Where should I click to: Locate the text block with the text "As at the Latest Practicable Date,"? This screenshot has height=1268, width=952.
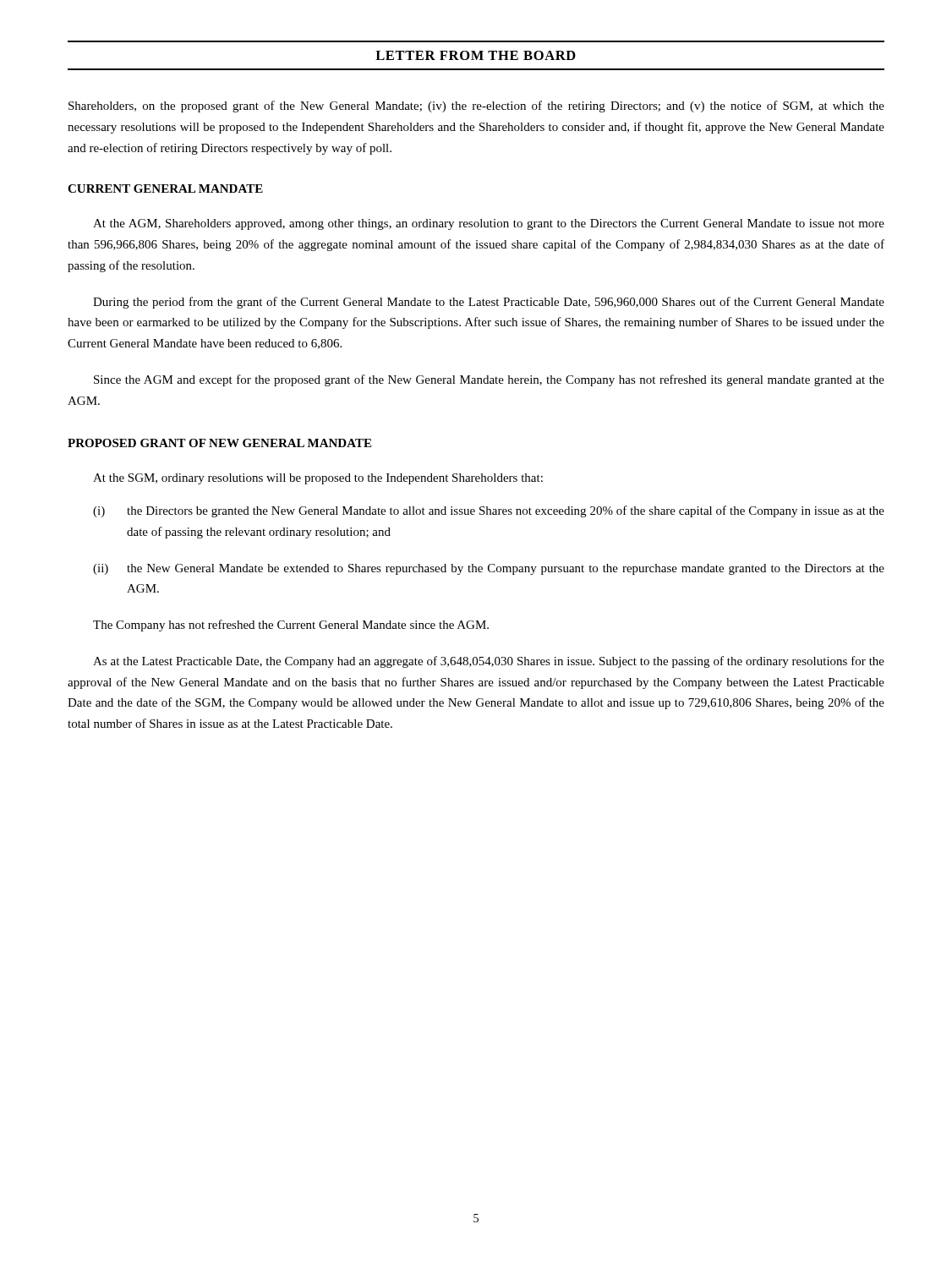[476, 692]
